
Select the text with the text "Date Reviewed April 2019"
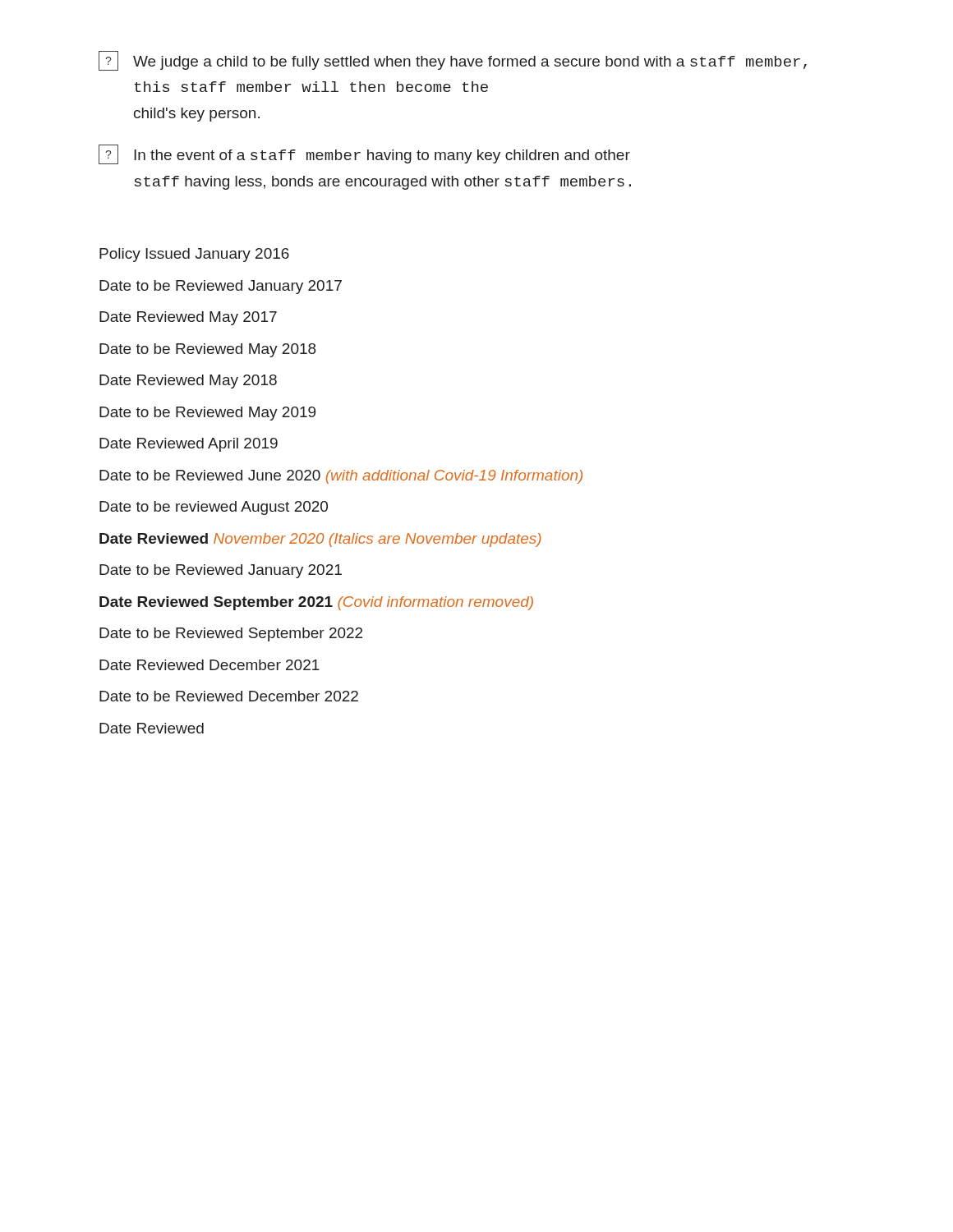click(x=188, y=443)
